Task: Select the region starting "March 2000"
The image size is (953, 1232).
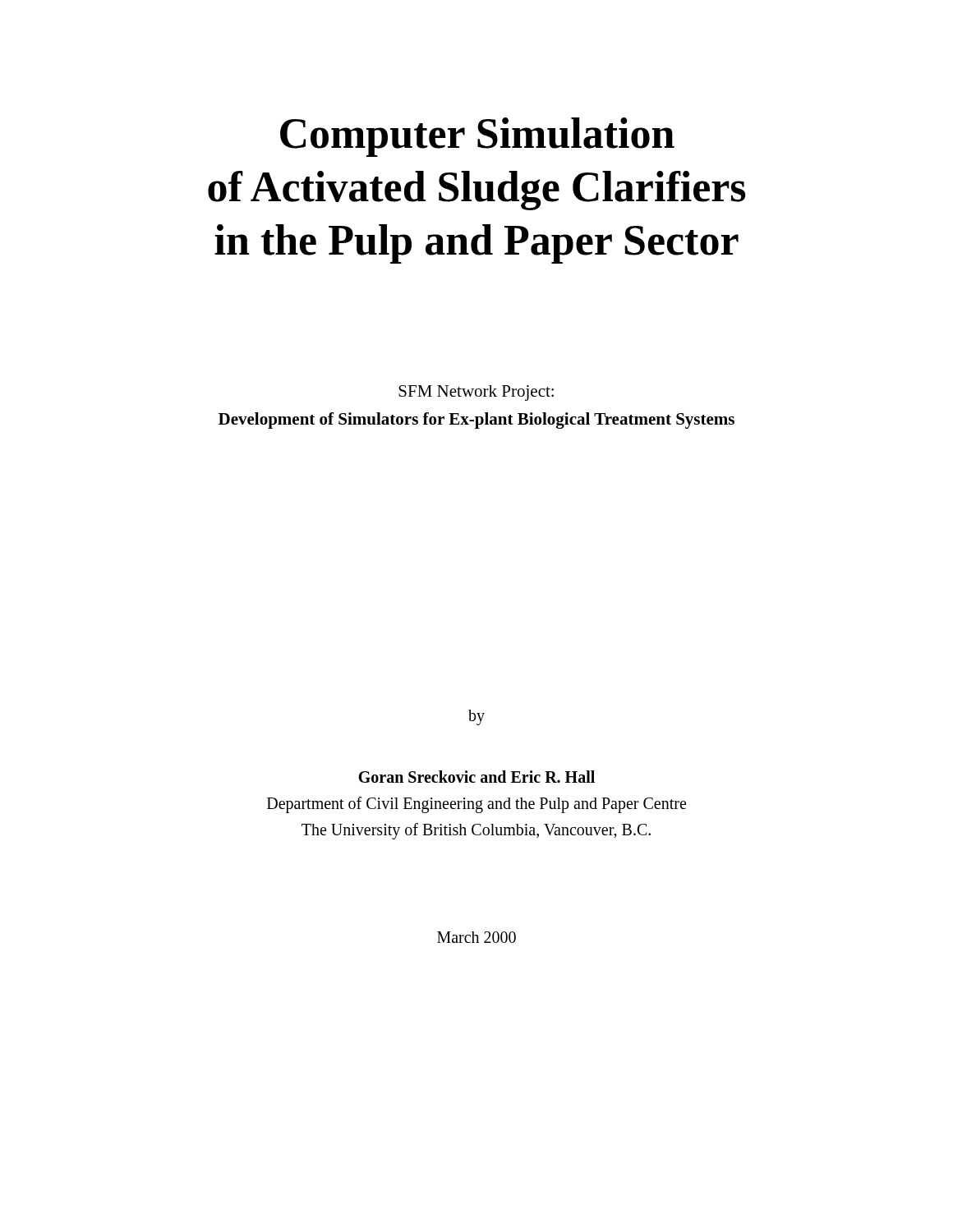Action: (476, 937)
